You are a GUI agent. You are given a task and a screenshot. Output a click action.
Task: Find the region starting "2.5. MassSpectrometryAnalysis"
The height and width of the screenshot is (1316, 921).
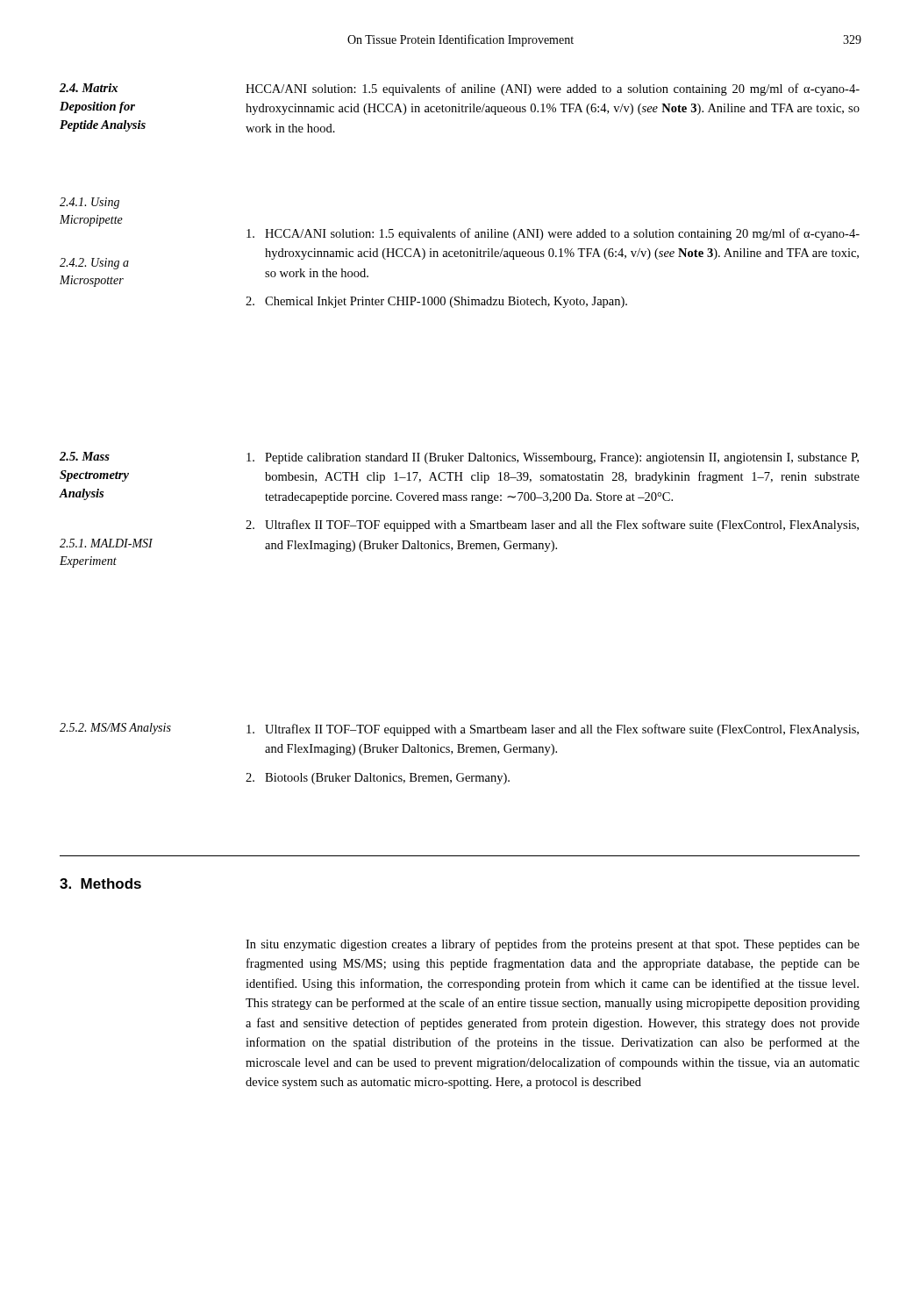(x=94, y=475)
